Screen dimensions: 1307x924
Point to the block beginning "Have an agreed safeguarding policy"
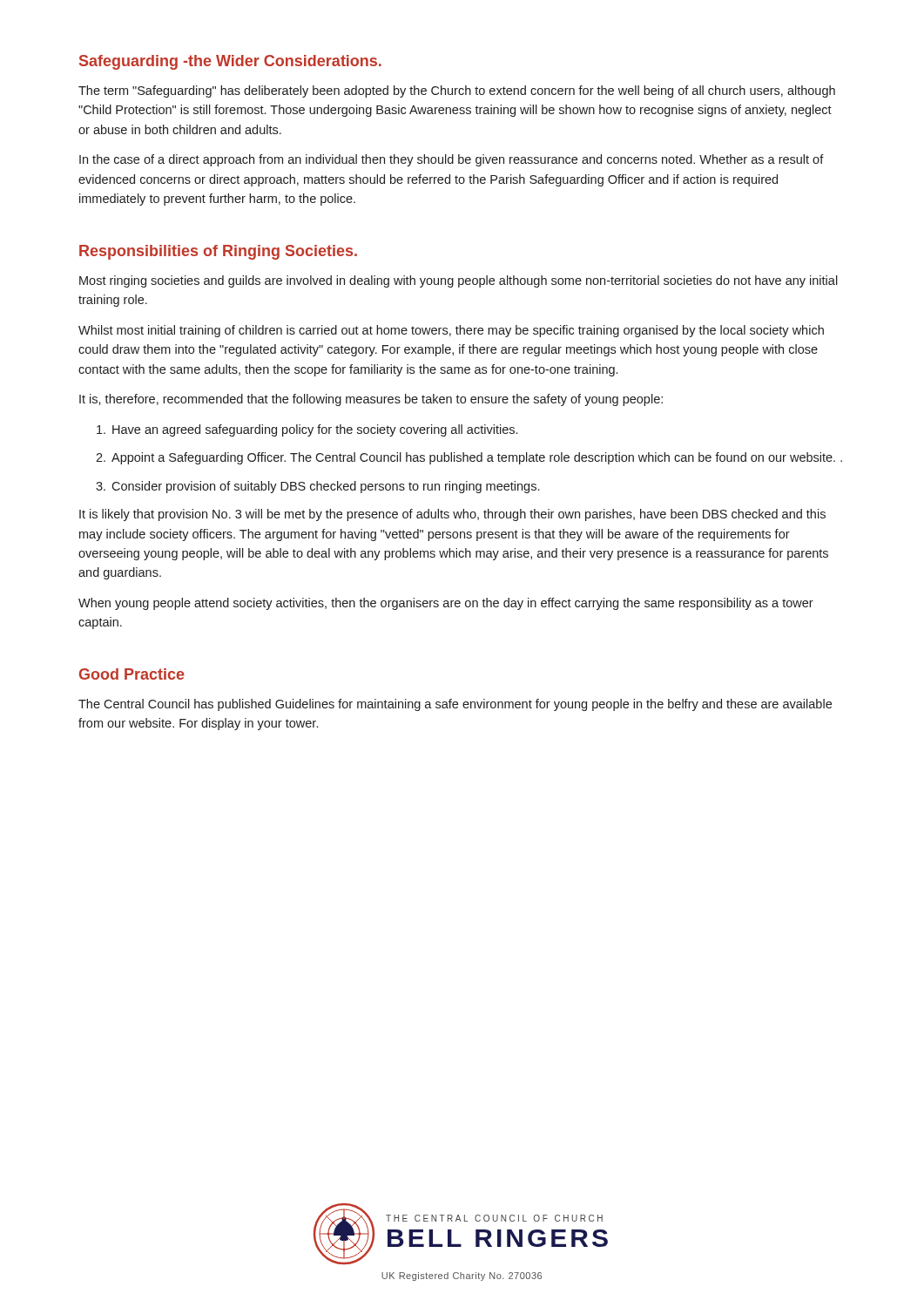coord(462,429)
